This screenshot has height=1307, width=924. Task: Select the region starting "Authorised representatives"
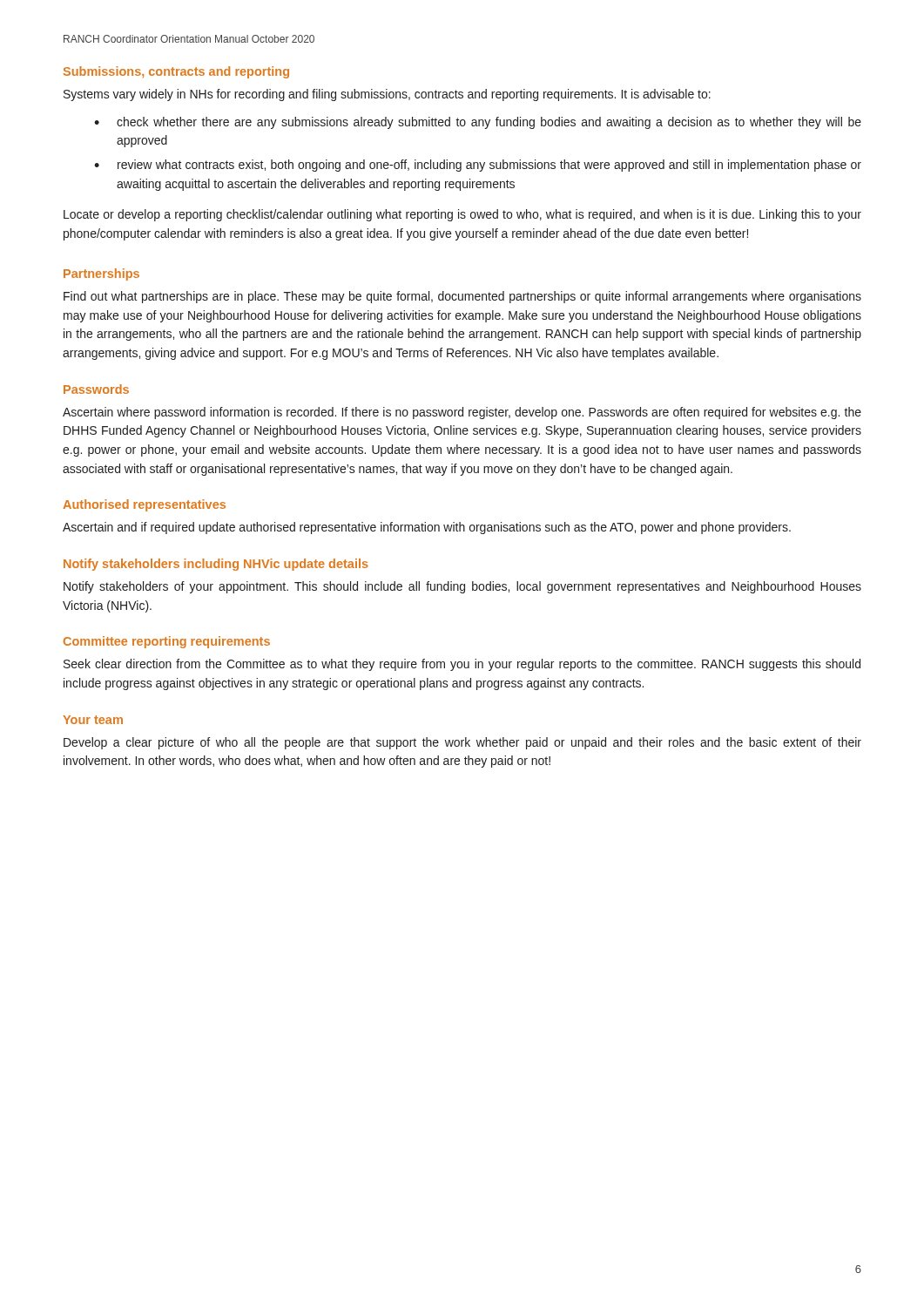[144, 505]
